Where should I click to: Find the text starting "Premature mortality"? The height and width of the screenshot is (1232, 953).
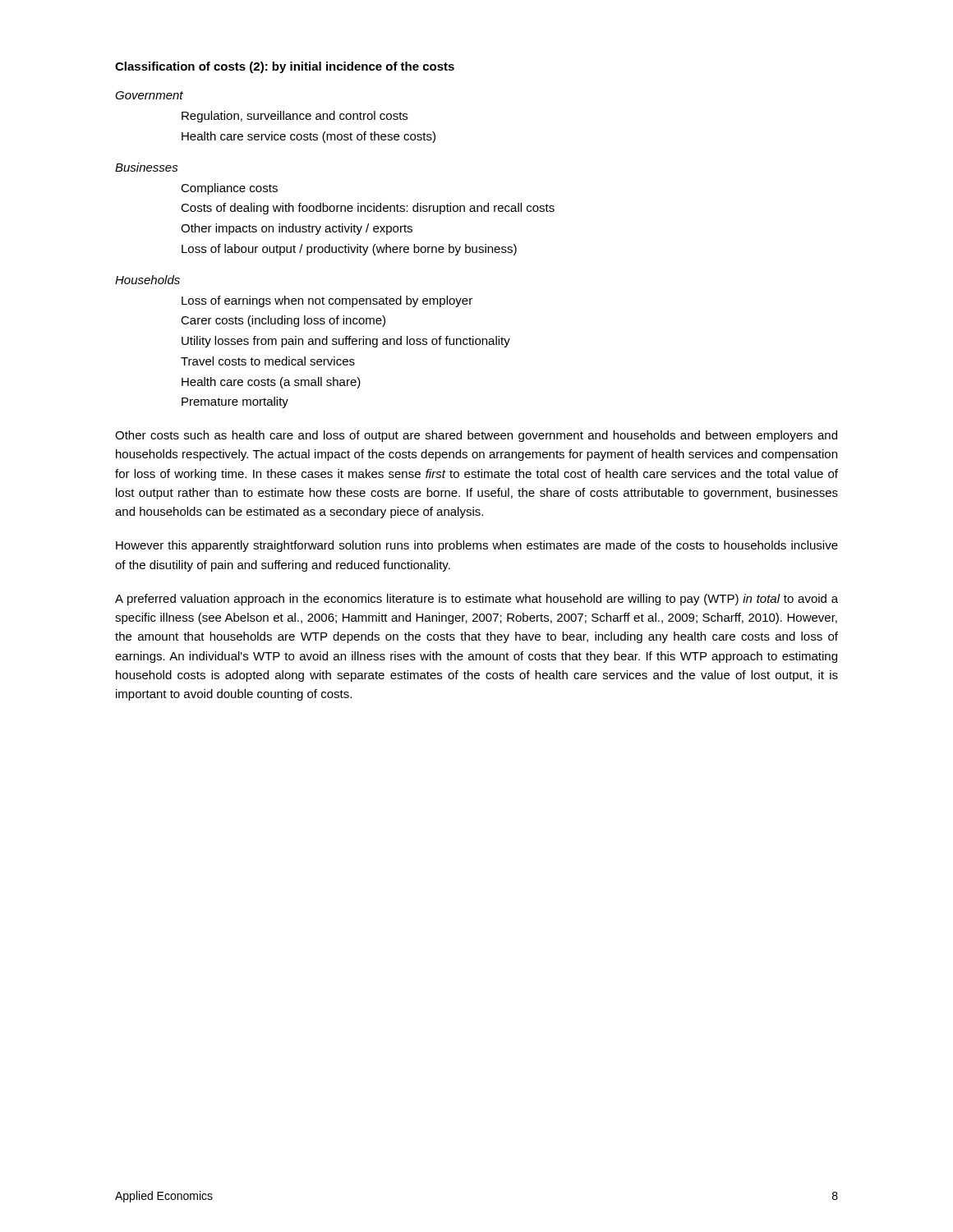235,401
